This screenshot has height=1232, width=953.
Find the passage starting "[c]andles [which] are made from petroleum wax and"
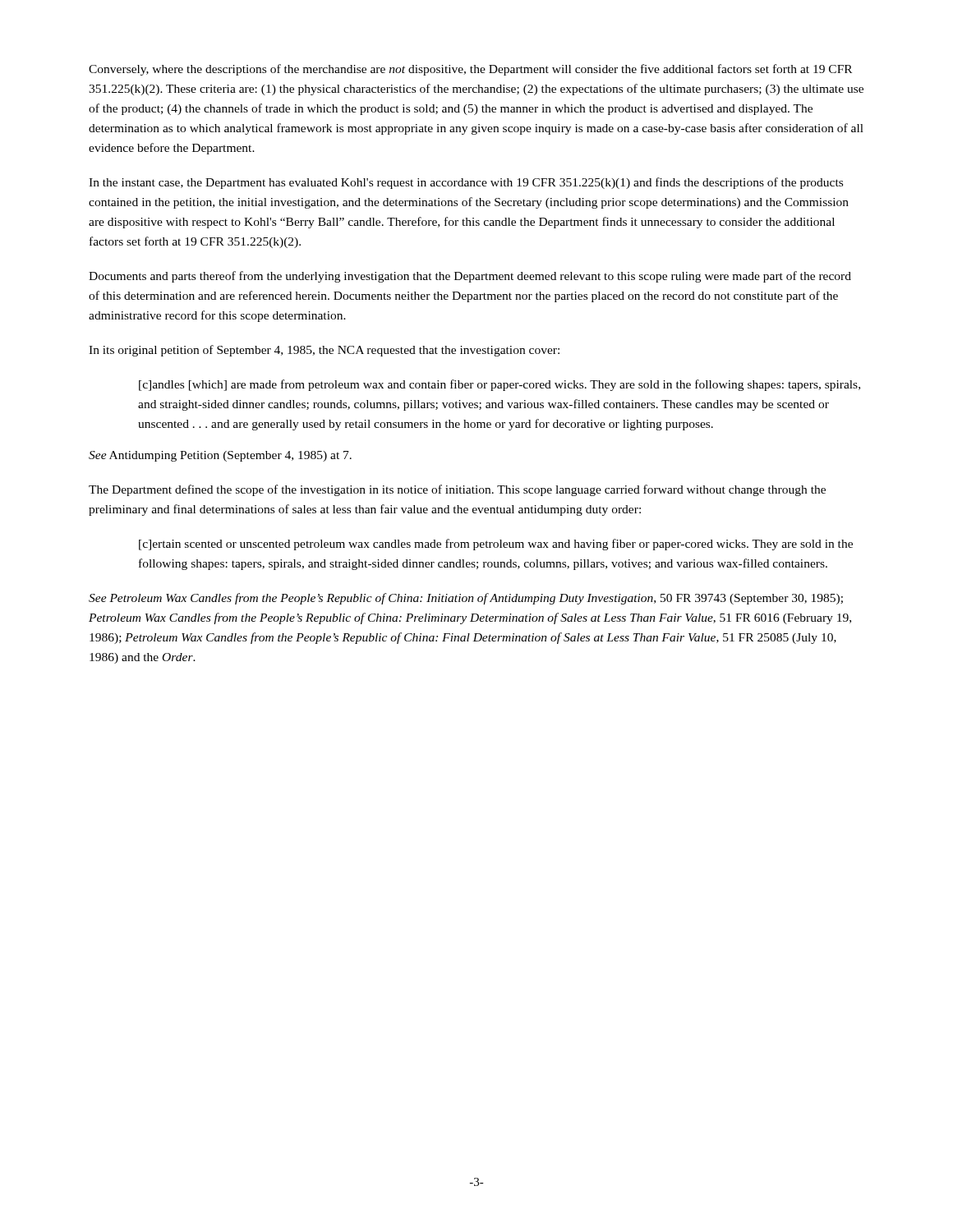500,404
